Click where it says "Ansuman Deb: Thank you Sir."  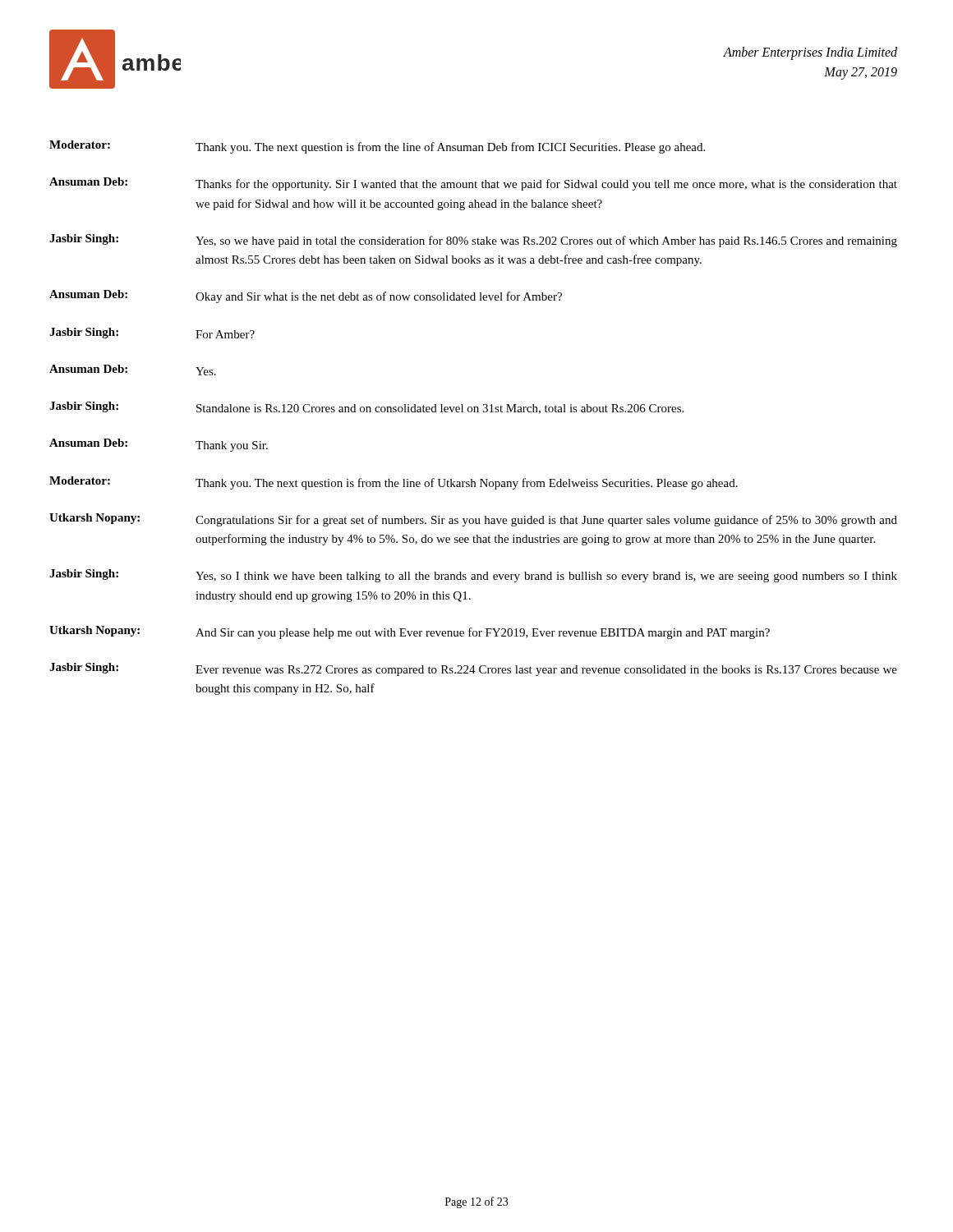(x=74, y=445)
